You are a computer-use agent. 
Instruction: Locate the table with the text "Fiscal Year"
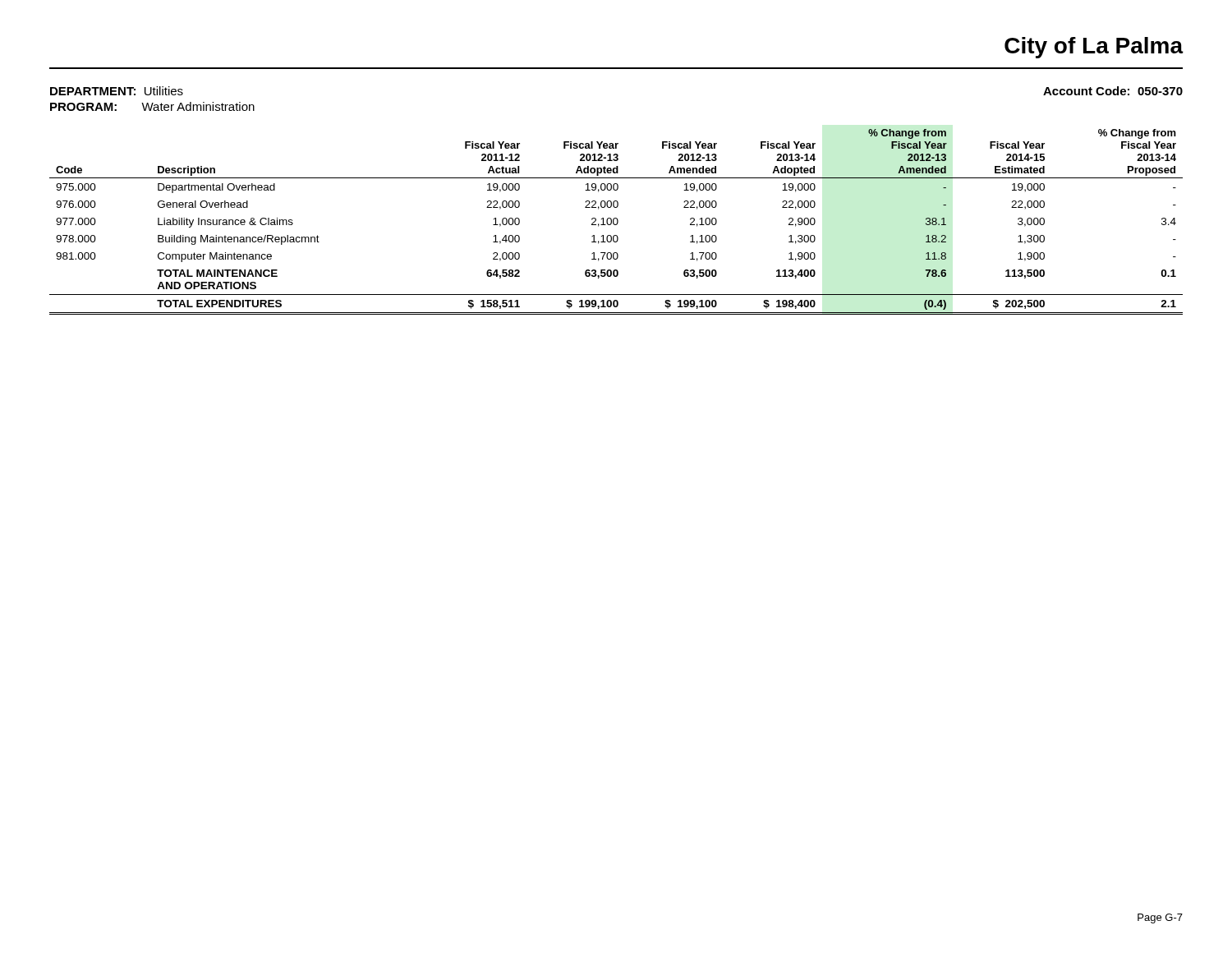616,220
